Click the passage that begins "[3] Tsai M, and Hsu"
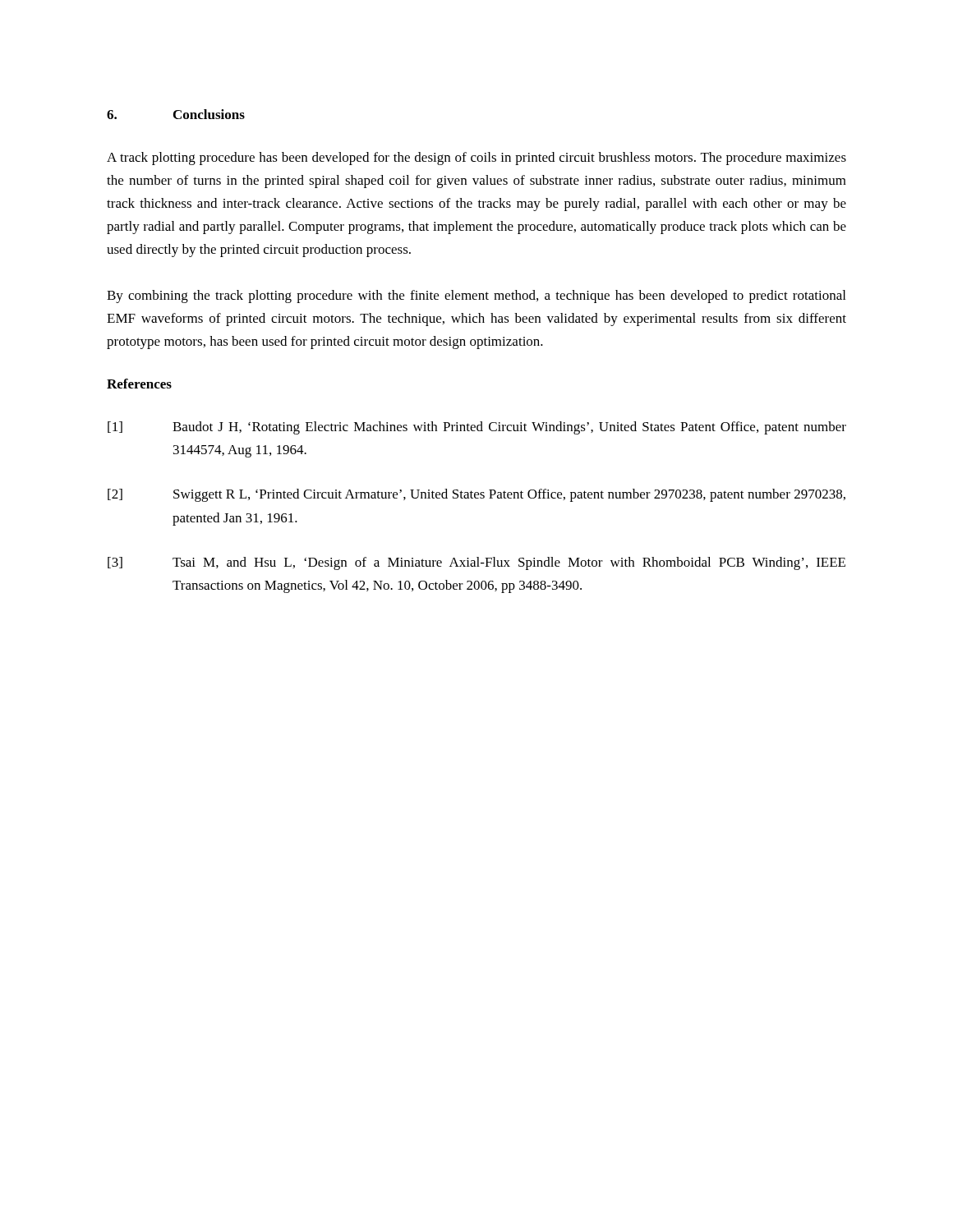 pyautogui.click(x=476, y=574)
